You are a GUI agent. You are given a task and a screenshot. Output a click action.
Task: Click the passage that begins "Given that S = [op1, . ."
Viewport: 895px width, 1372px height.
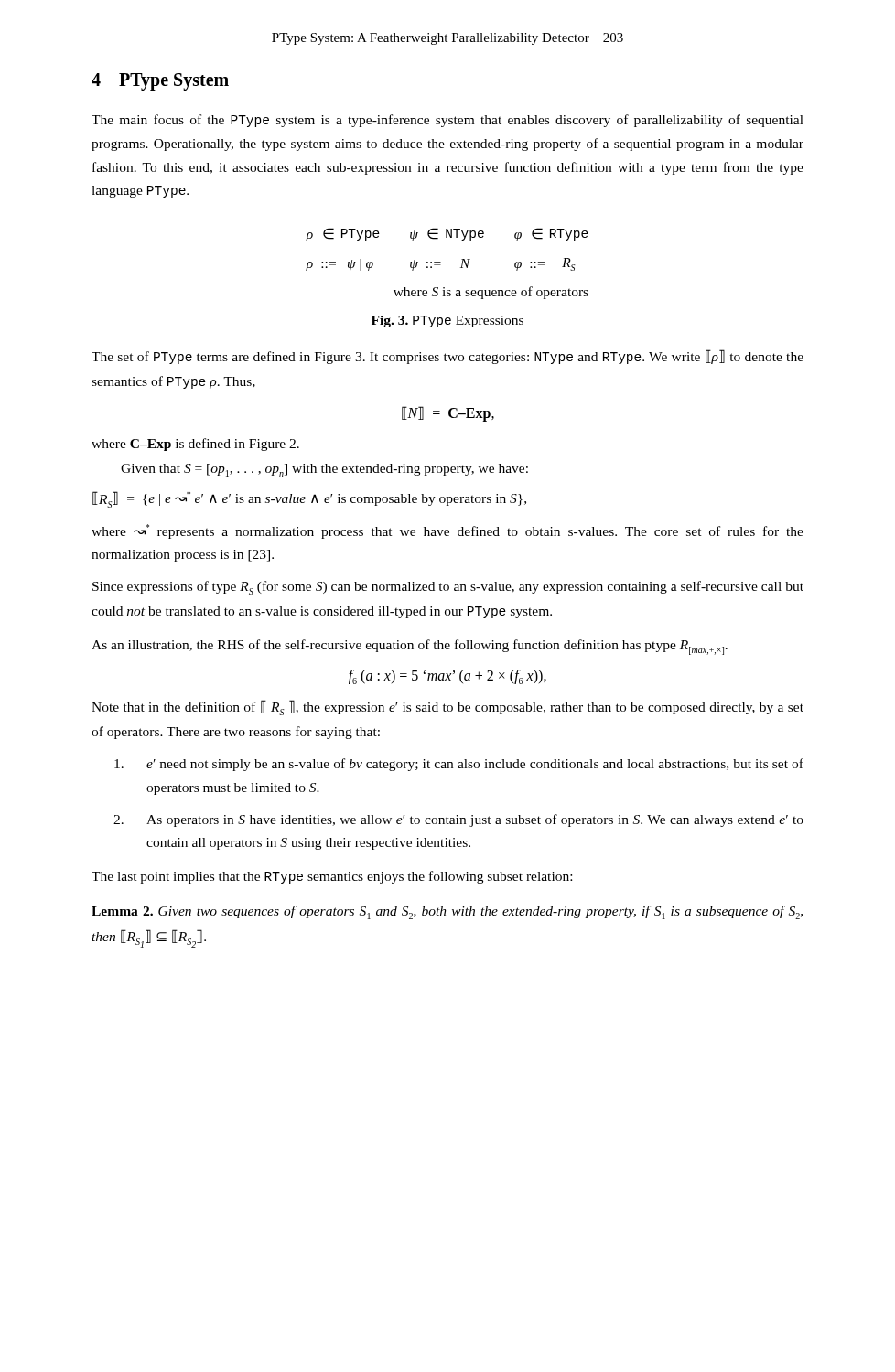(325, 469)
